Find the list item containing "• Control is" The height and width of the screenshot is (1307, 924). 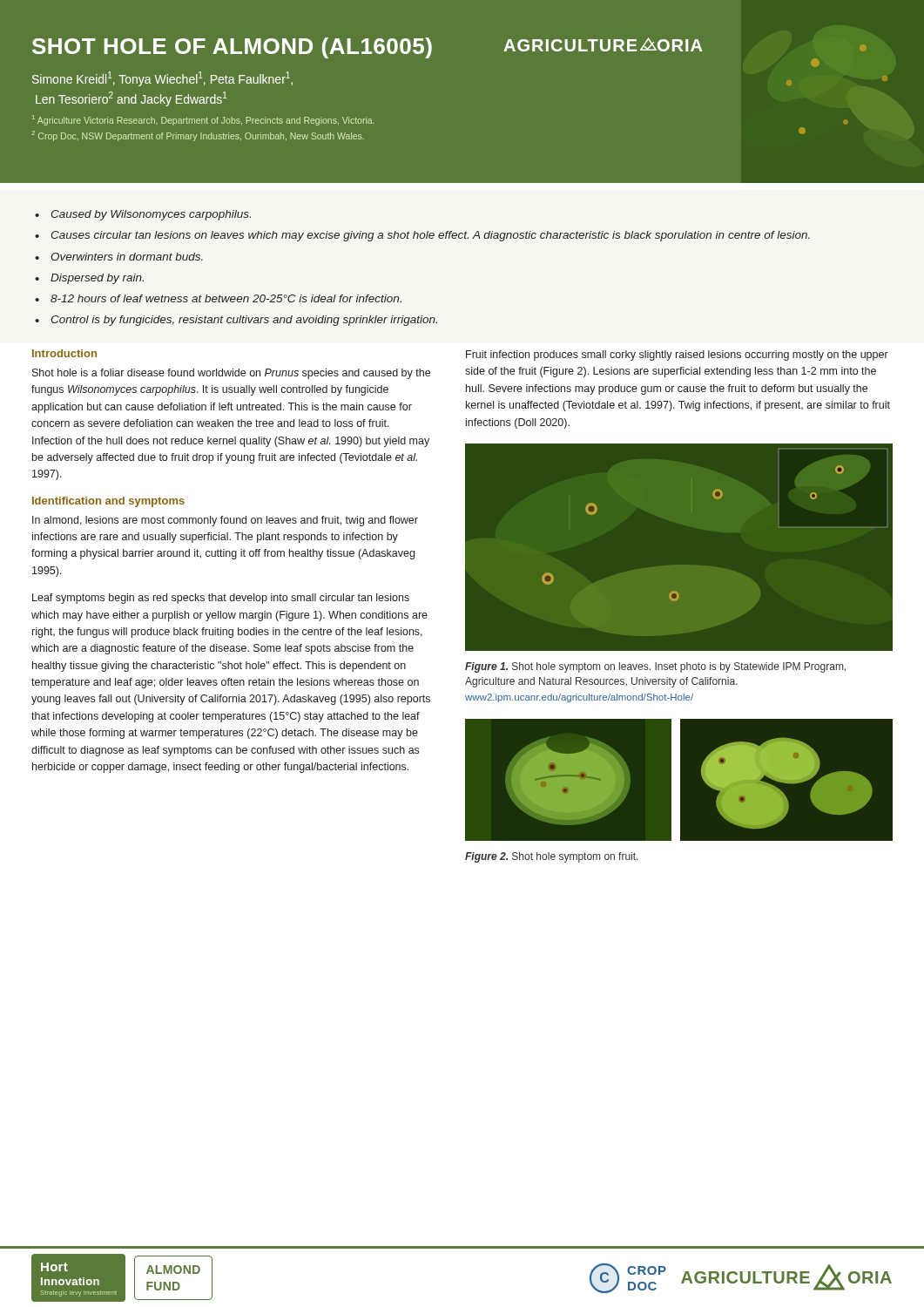[x=237, y=321]
